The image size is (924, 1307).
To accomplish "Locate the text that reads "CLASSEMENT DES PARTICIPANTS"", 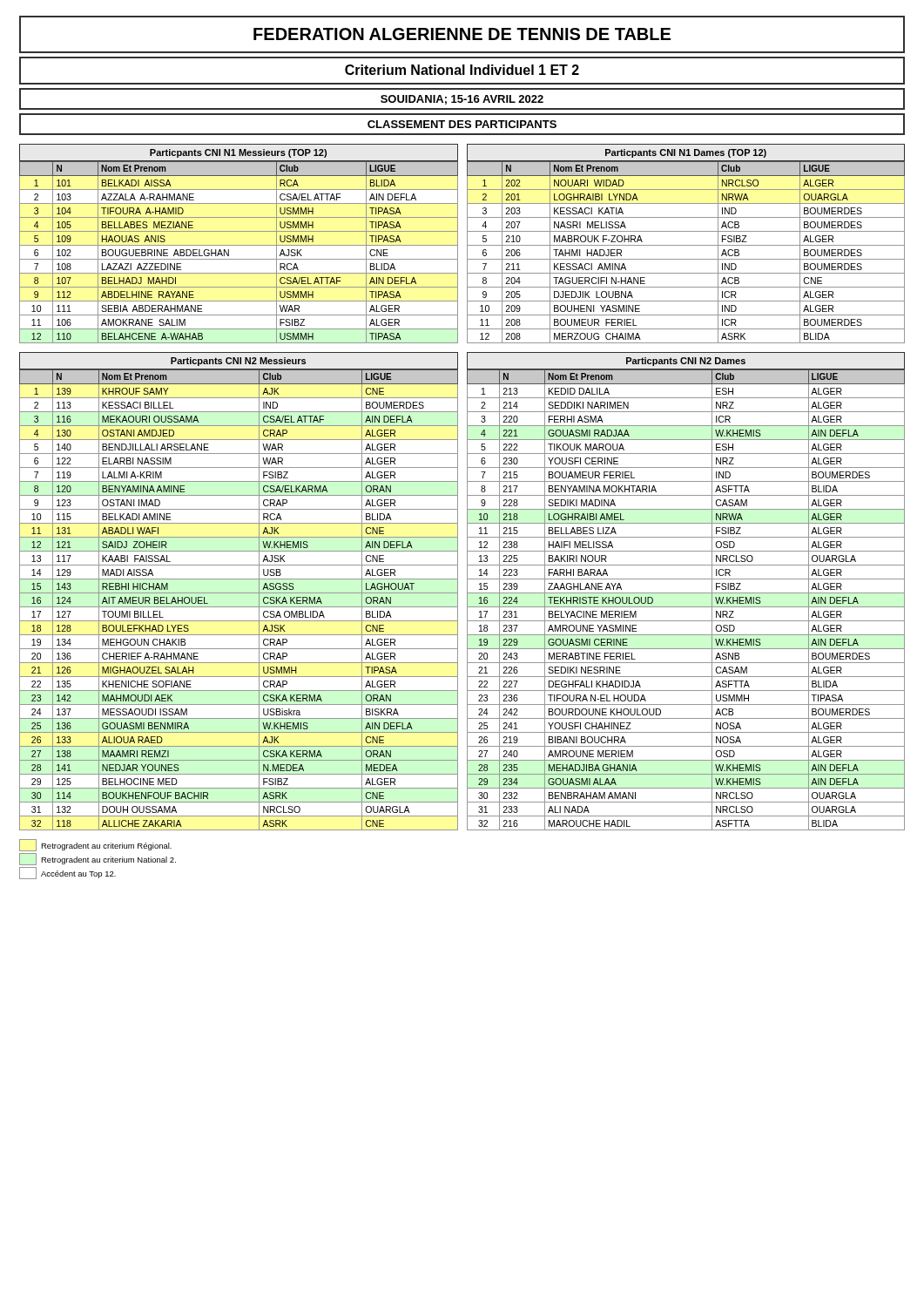I will (x=462, y=124).
